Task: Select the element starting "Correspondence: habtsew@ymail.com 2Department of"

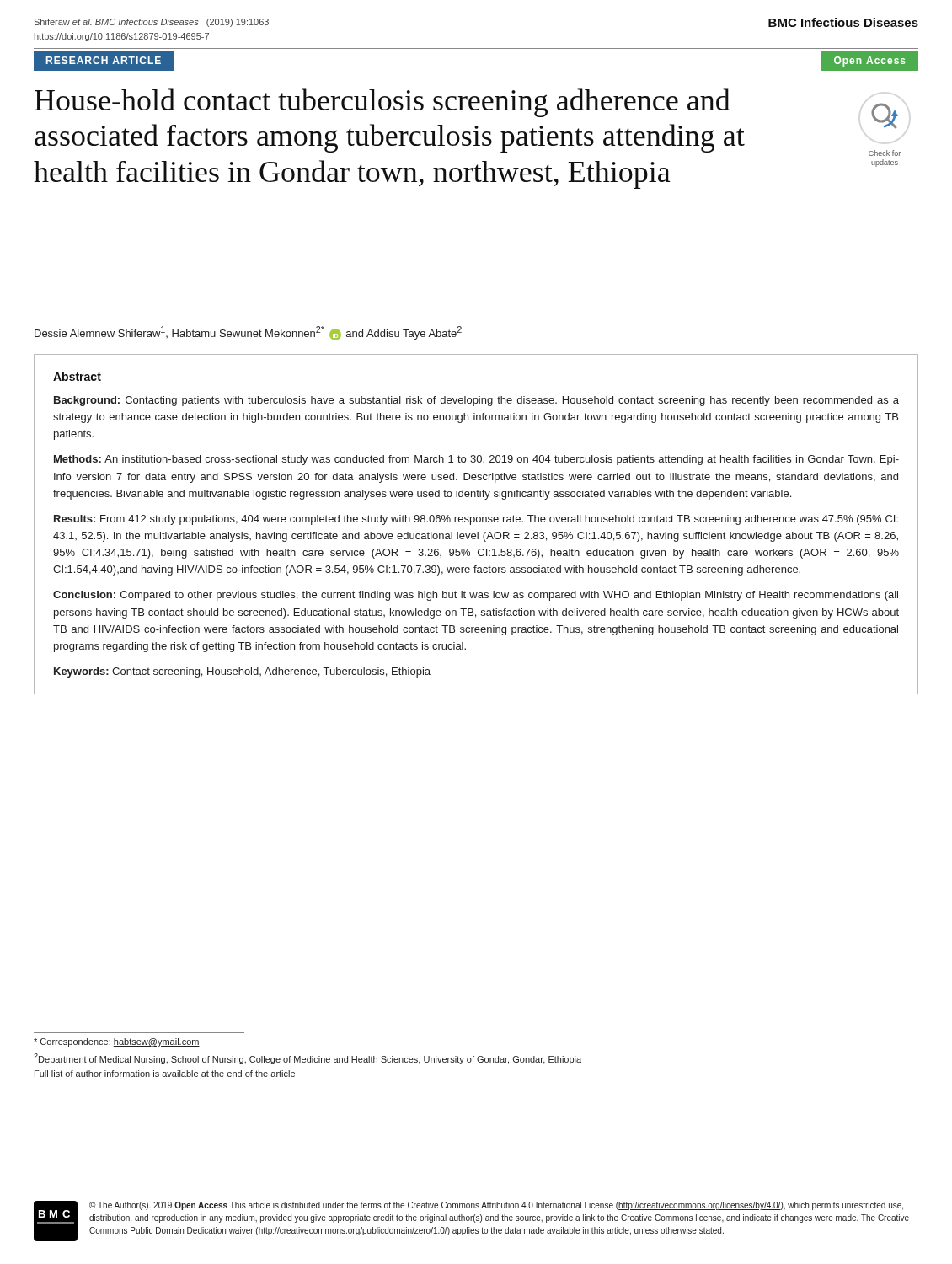Action: [x=308, y=1057]
